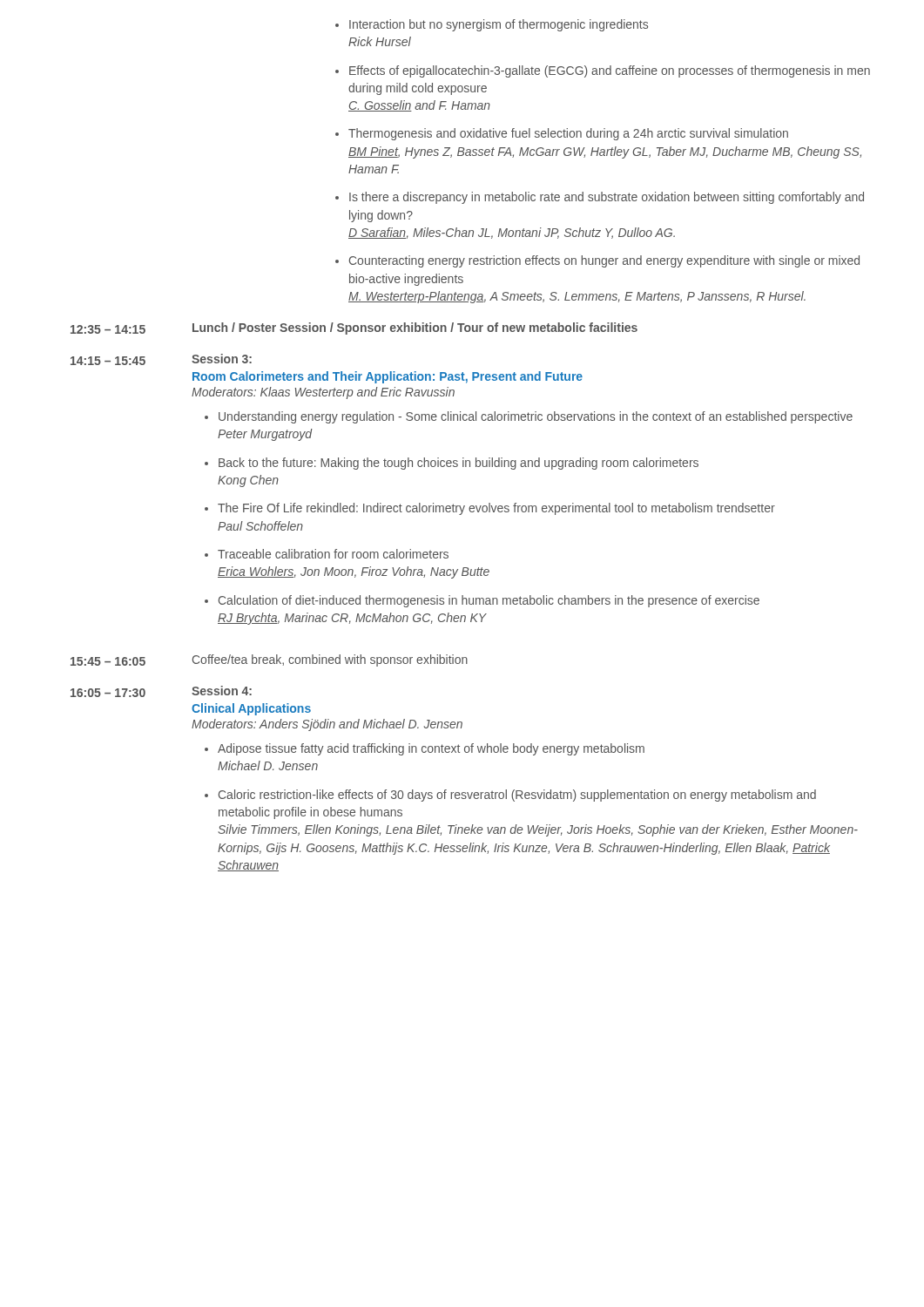Point to the section header beginning "Session 3: Room"
This screenshot has width=924, height=1307.
[222, 359]
